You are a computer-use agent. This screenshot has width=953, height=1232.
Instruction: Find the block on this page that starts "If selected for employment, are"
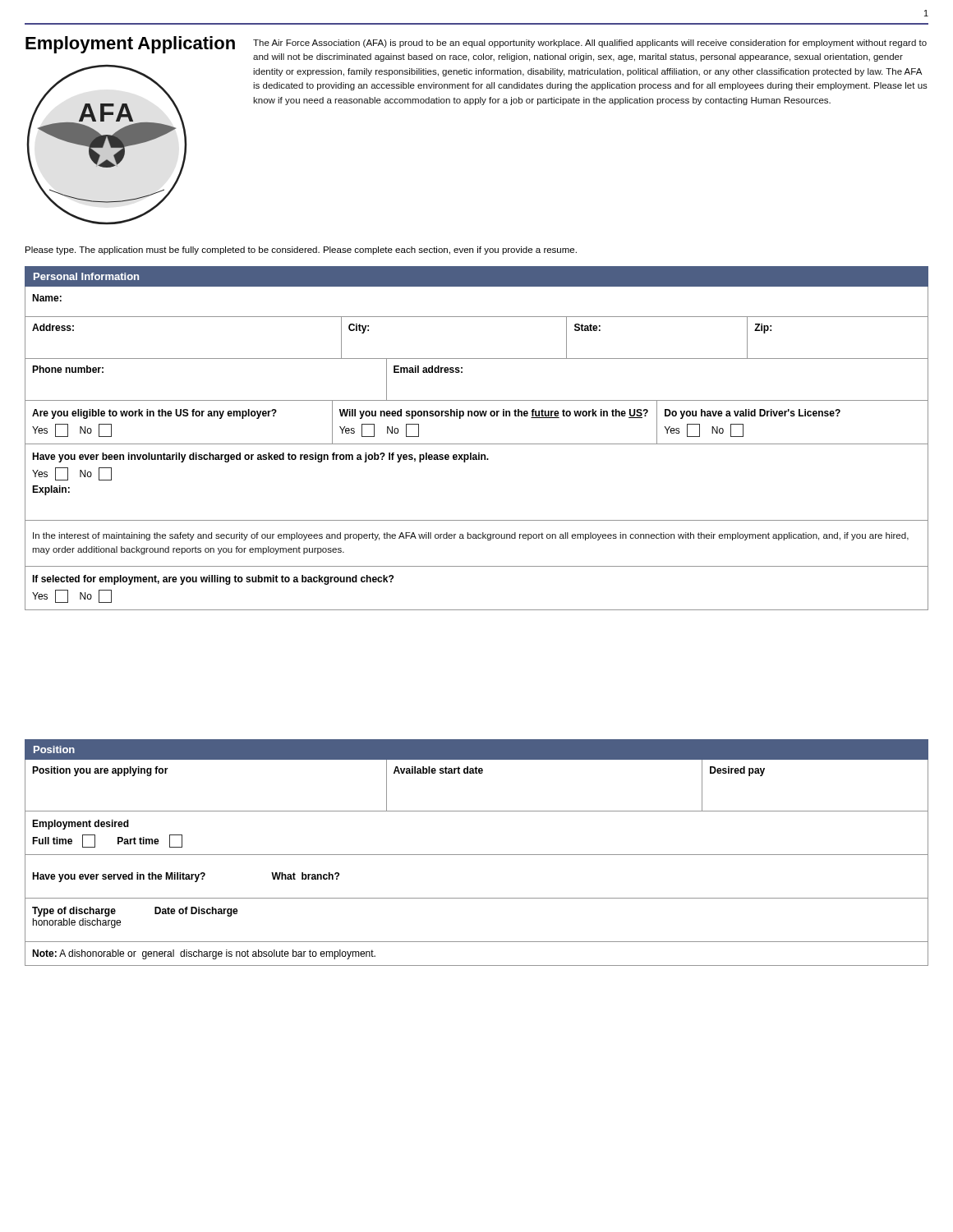(x=213, y=580)
